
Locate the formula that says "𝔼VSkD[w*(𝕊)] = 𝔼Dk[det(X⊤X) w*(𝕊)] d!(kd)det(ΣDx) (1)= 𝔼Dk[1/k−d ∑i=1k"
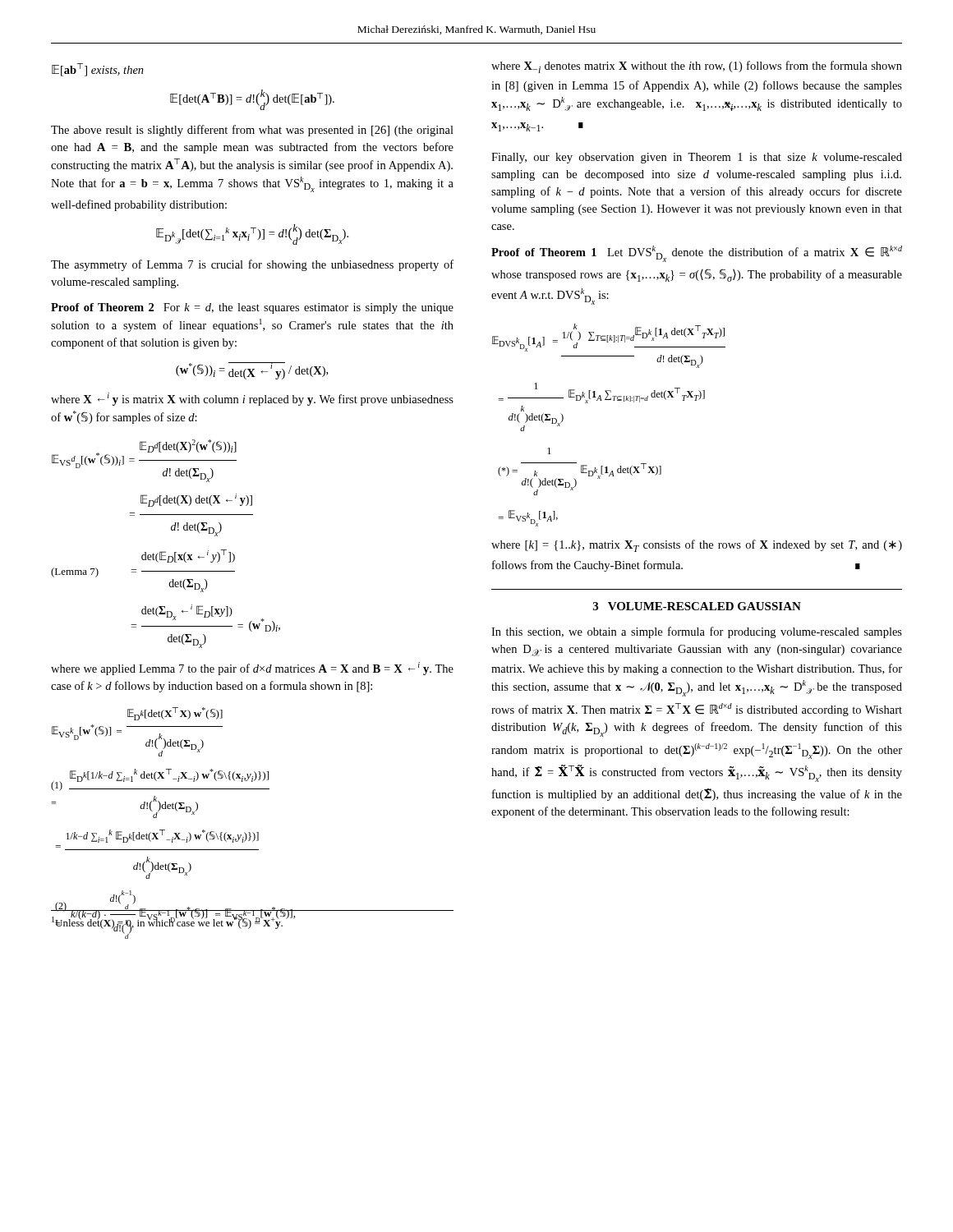coord(252,823)
